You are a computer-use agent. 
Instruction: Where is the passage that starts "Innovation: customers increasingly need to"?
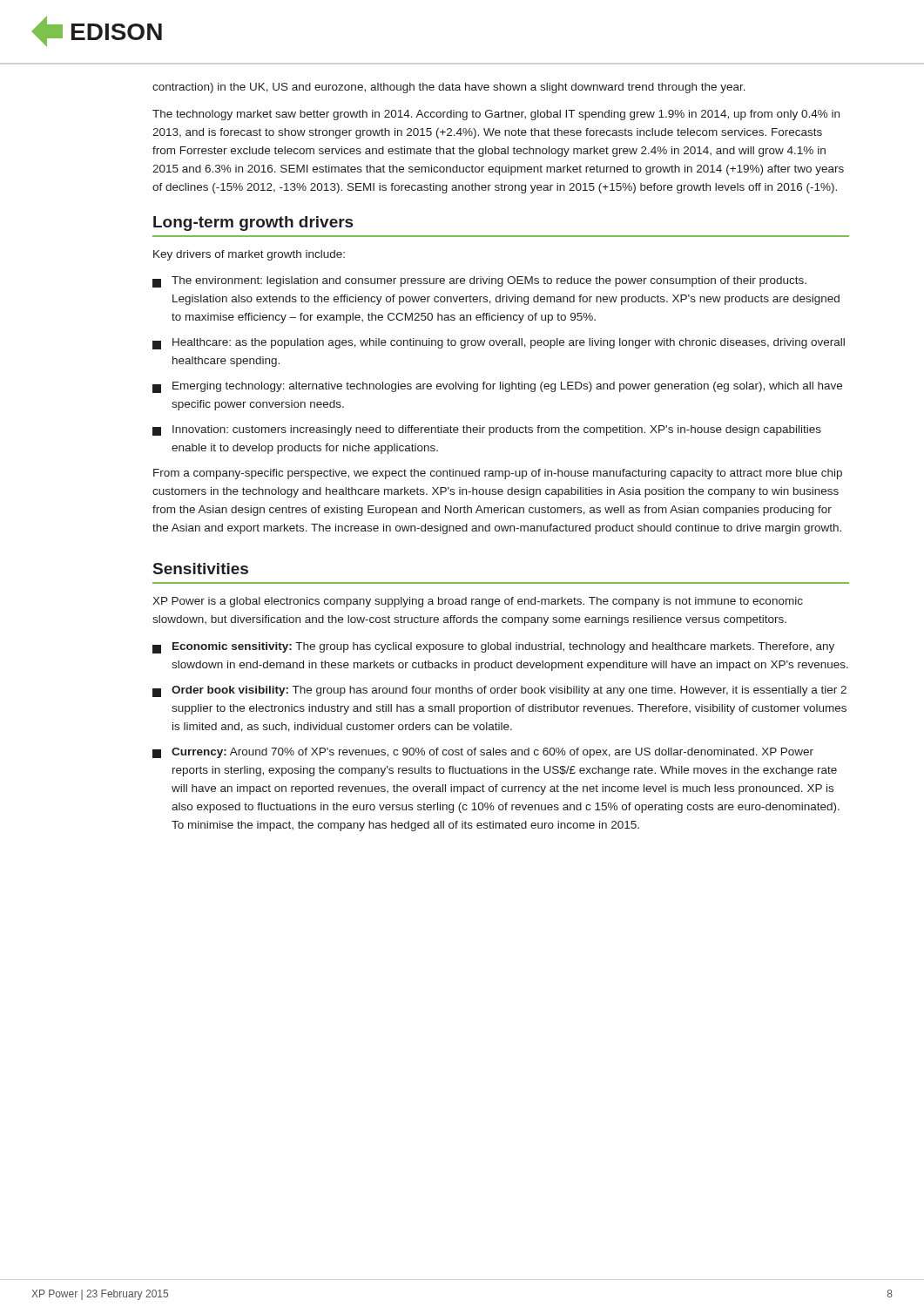click(501, 439)
